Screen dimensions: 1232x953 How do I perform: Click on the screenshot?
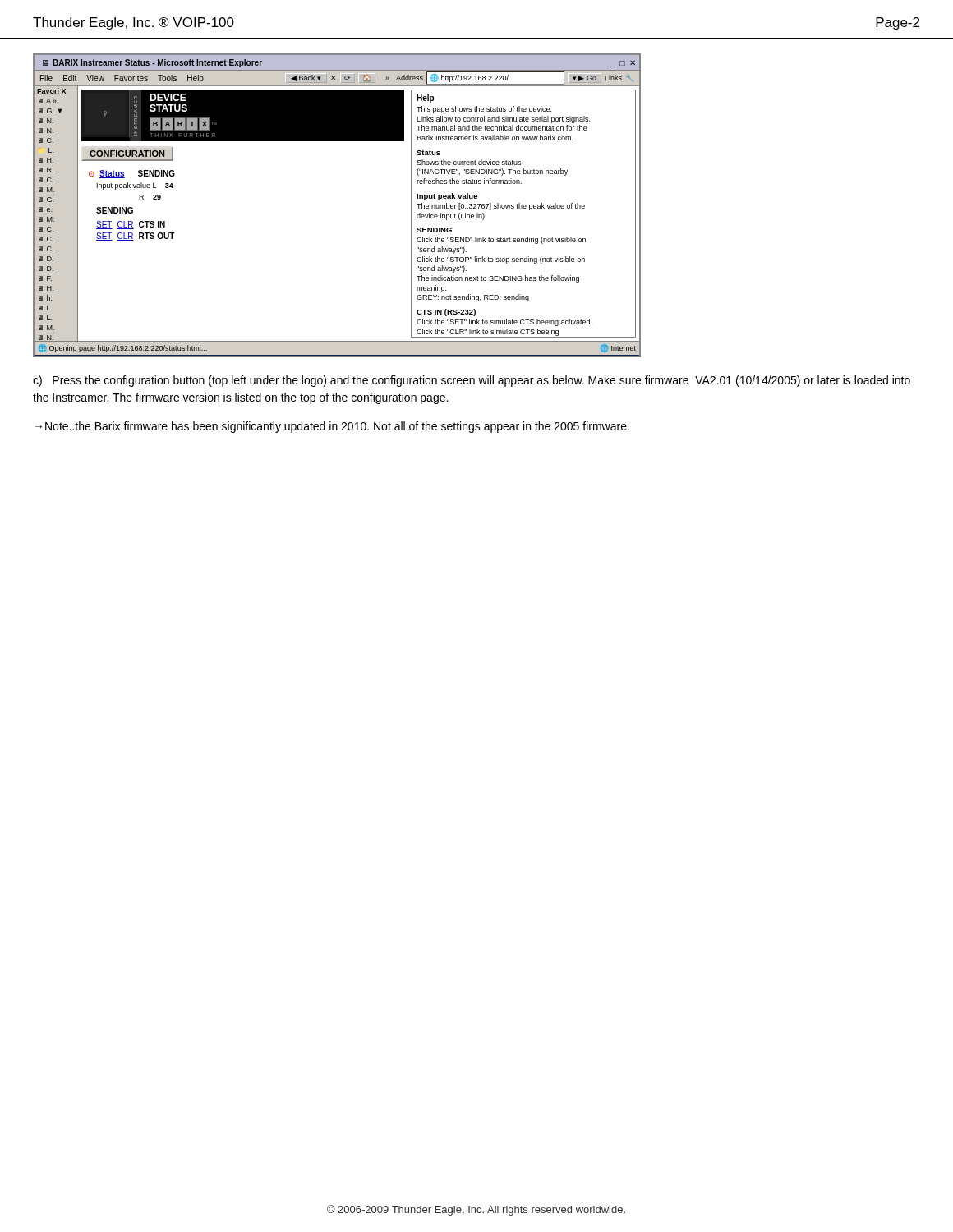[x=476, y=205]
